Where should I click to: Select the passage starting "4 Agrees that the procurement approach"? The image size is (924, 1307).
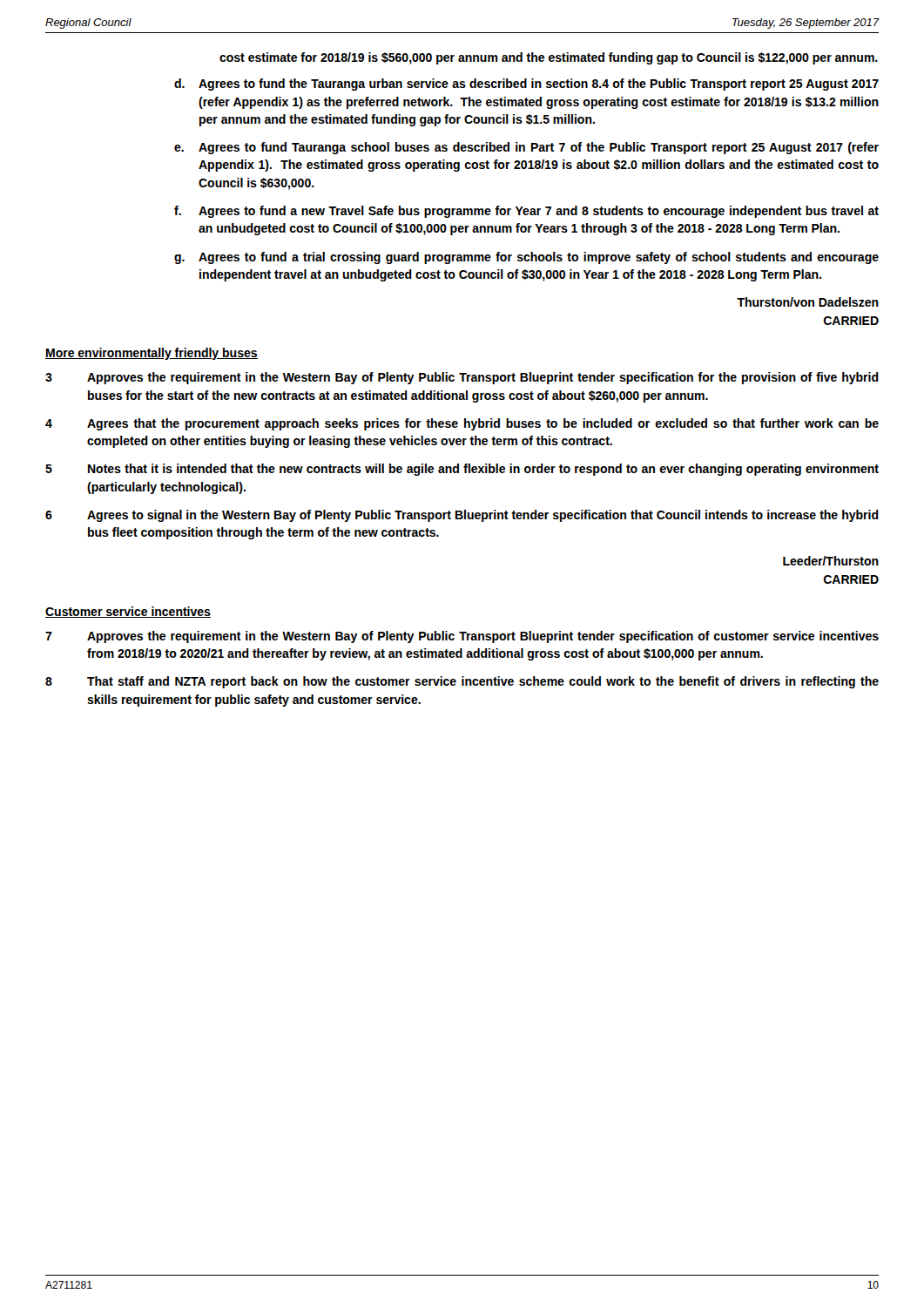pyautogui.click(x=462, y=432)
